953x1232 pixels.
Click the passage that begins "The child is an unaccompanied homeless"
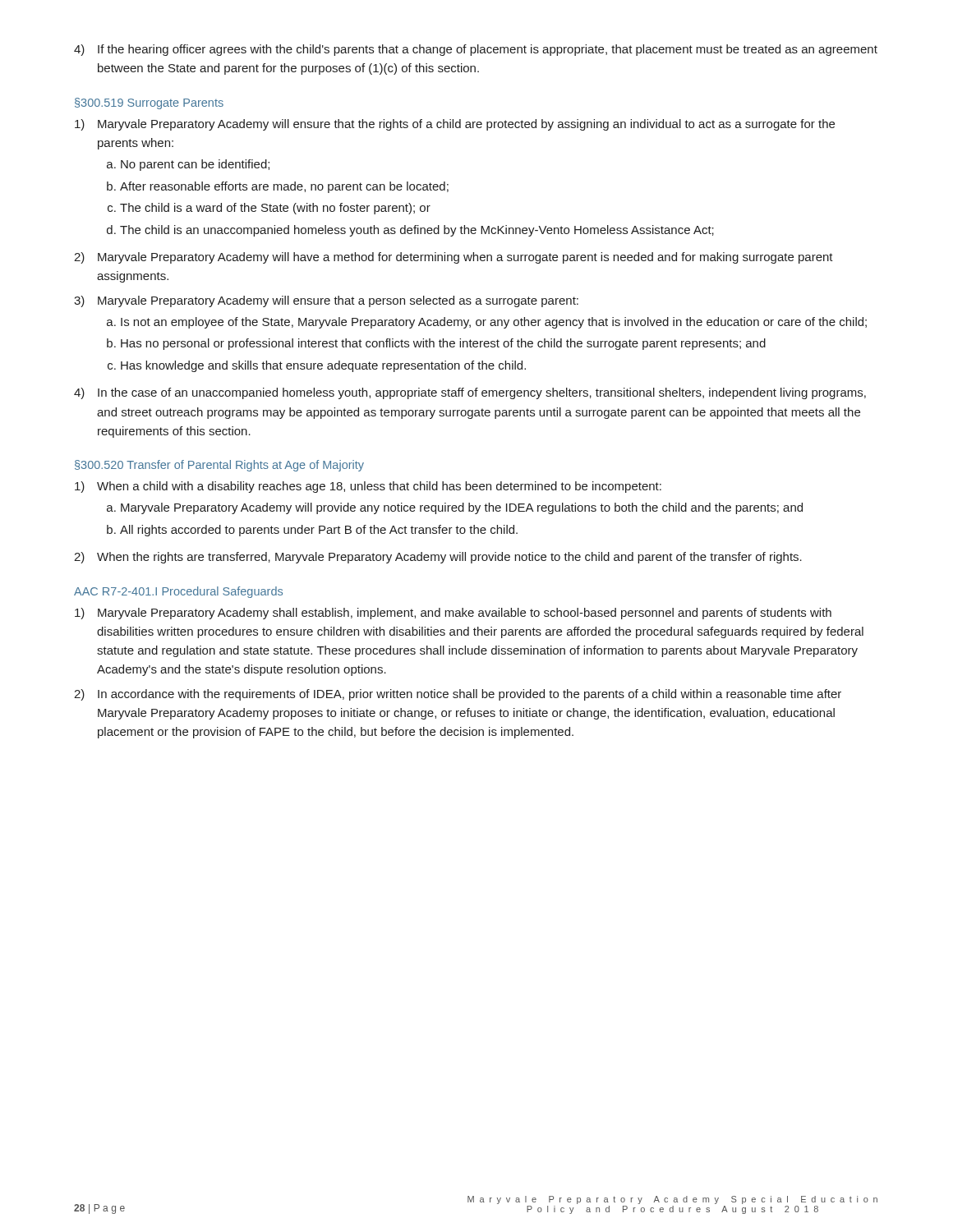(x=417, y=229)
